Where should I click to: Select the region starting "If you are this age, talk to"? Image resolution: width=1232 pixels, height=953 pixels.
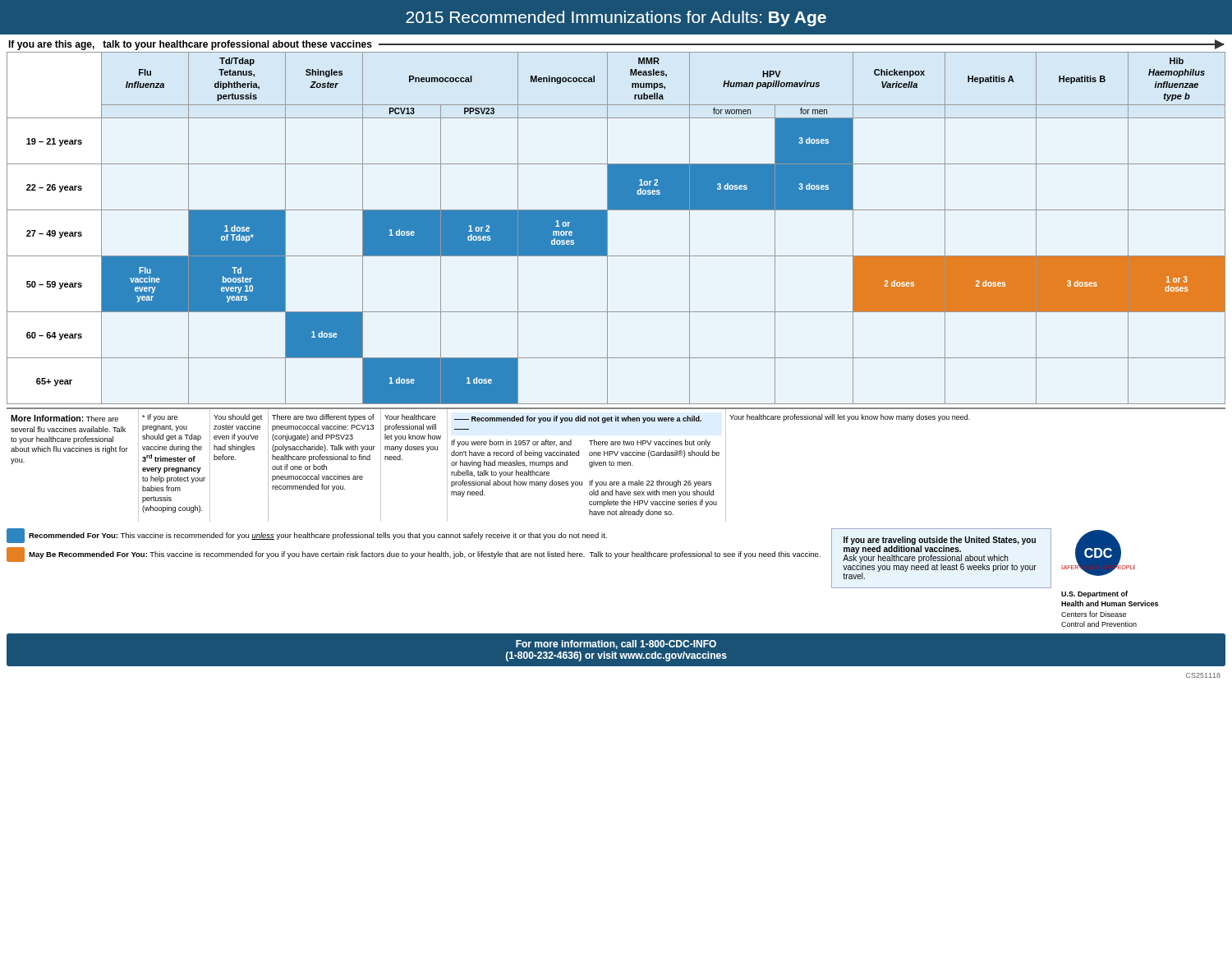616,44
